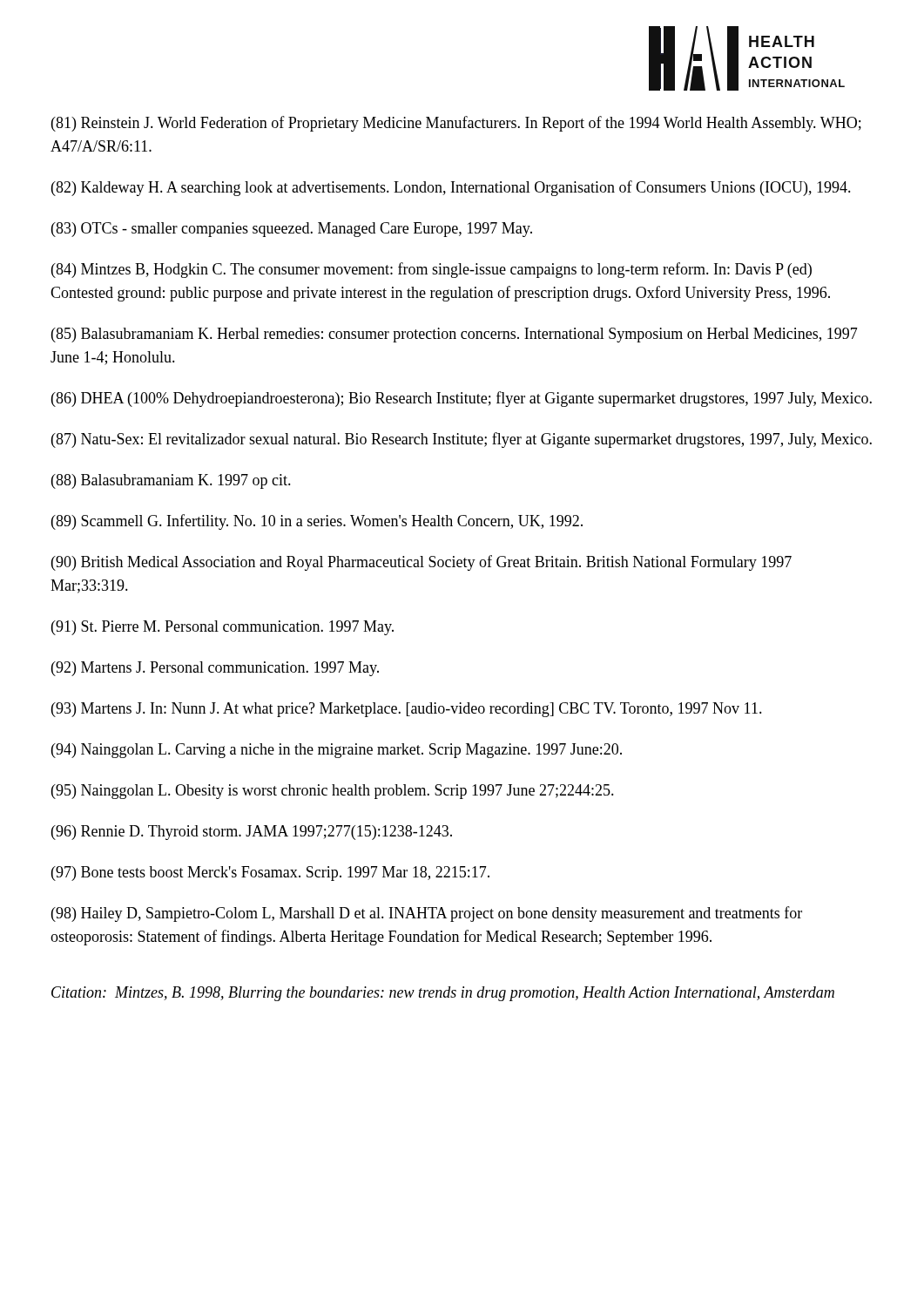
Task: Find the list item that reads "(88) Balasubramaniam K. 1997"
Action: [171, 480]
